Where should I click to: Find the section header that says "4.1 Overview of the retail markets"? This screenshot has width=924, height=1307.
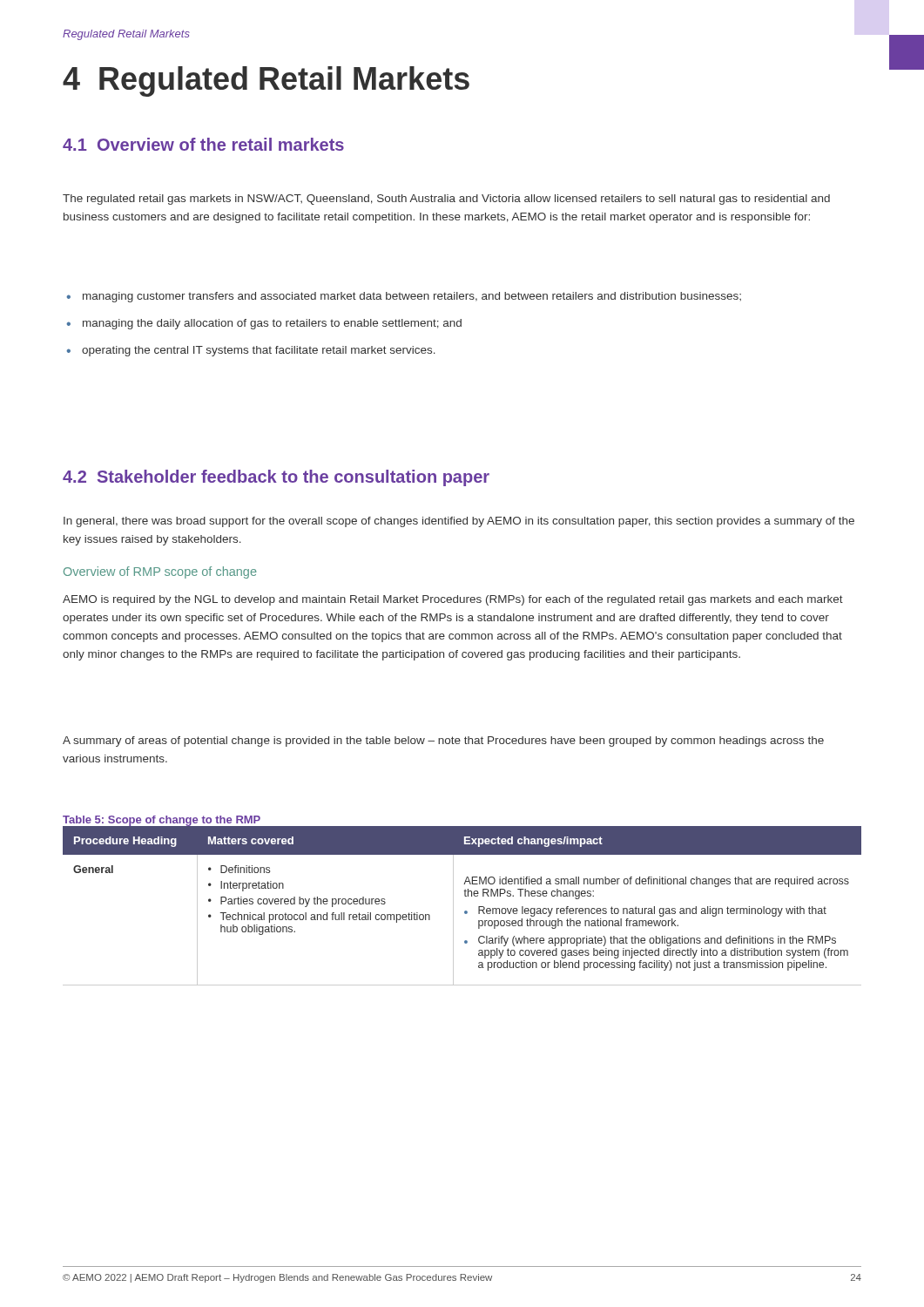click(203, 144)
